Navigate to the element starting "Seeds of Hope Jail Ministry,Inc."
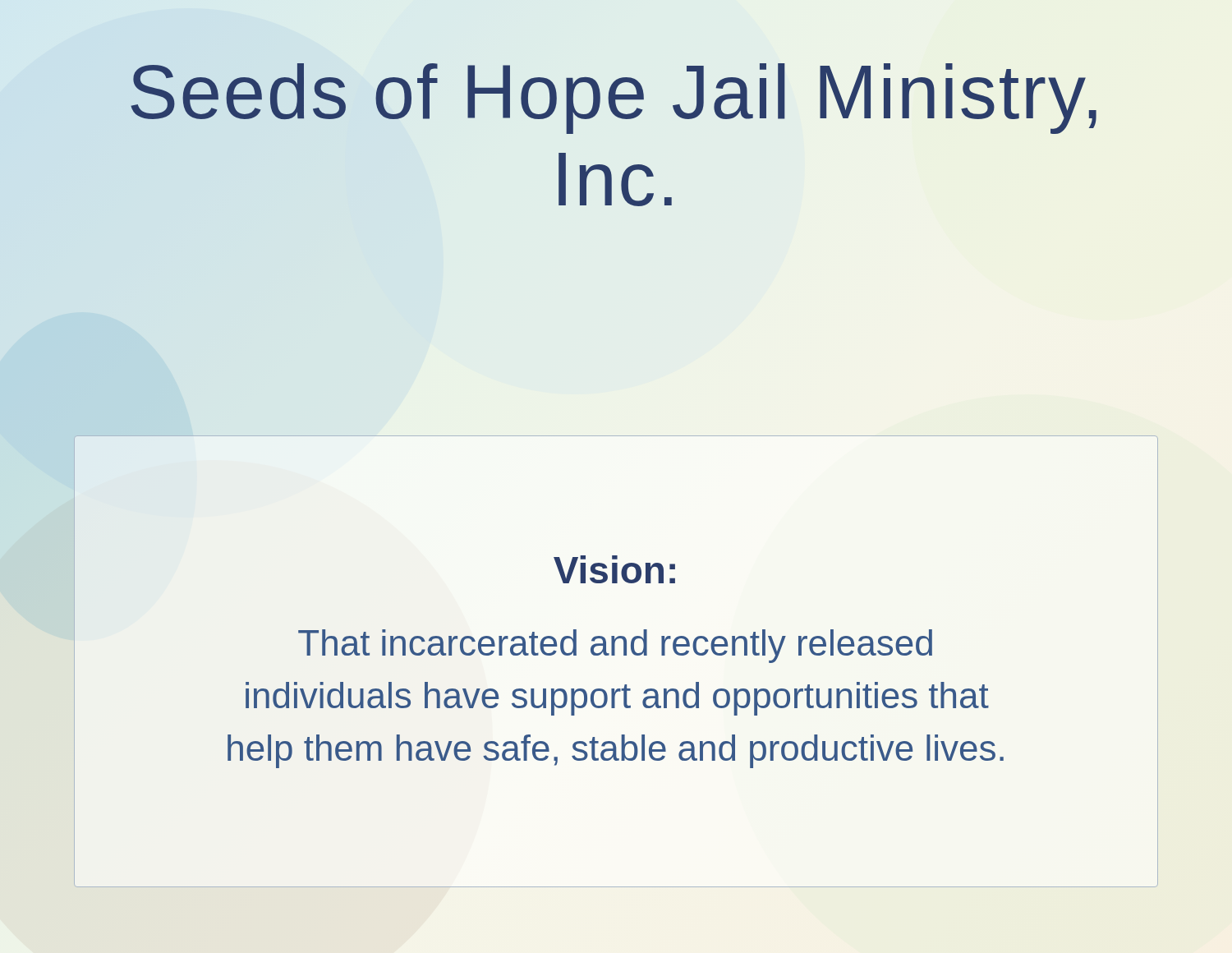This screenshot has height=953, width=1232. pos(616,136)
